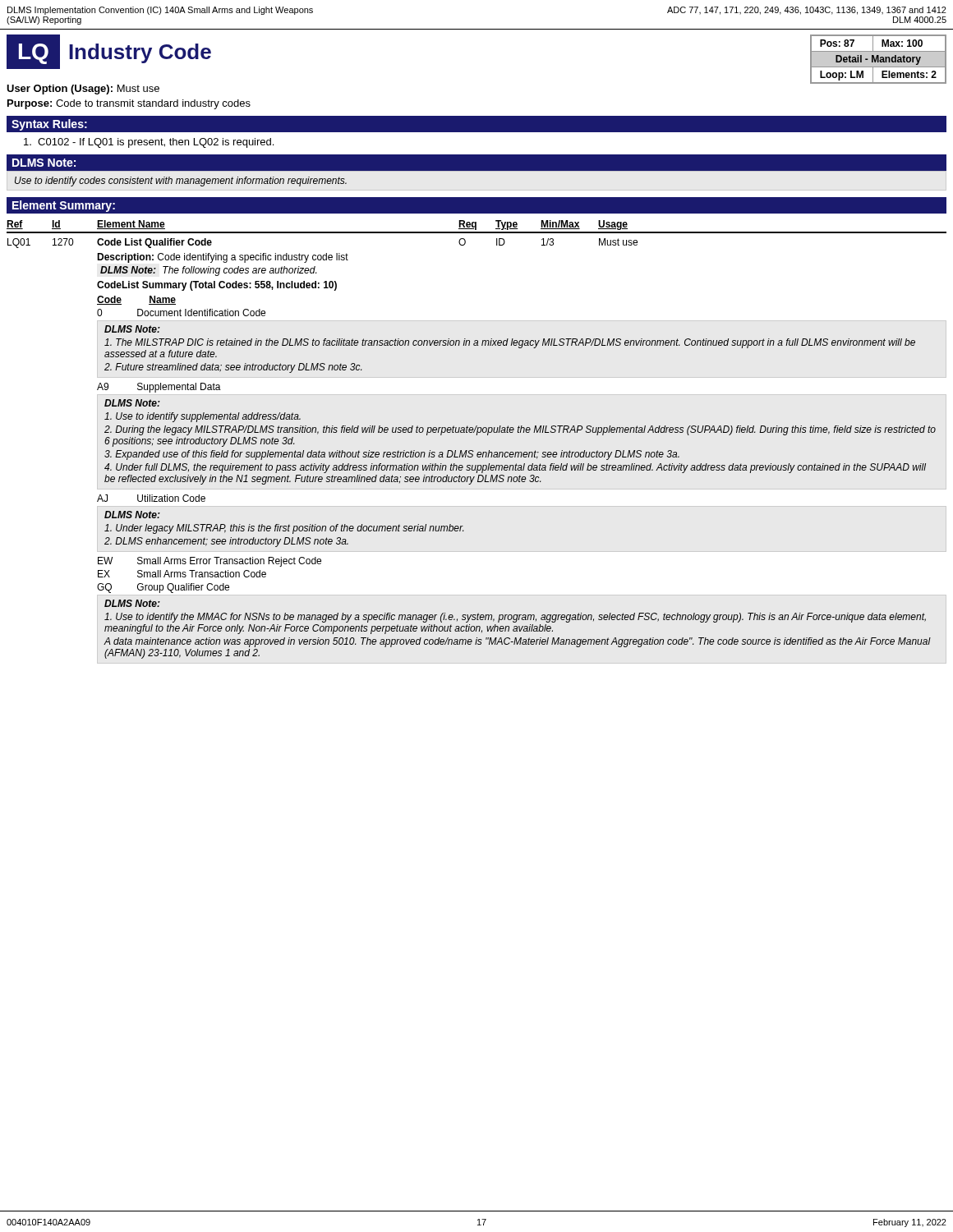Locate the section header that says "Element Summary:"

[x=64, y=205]
